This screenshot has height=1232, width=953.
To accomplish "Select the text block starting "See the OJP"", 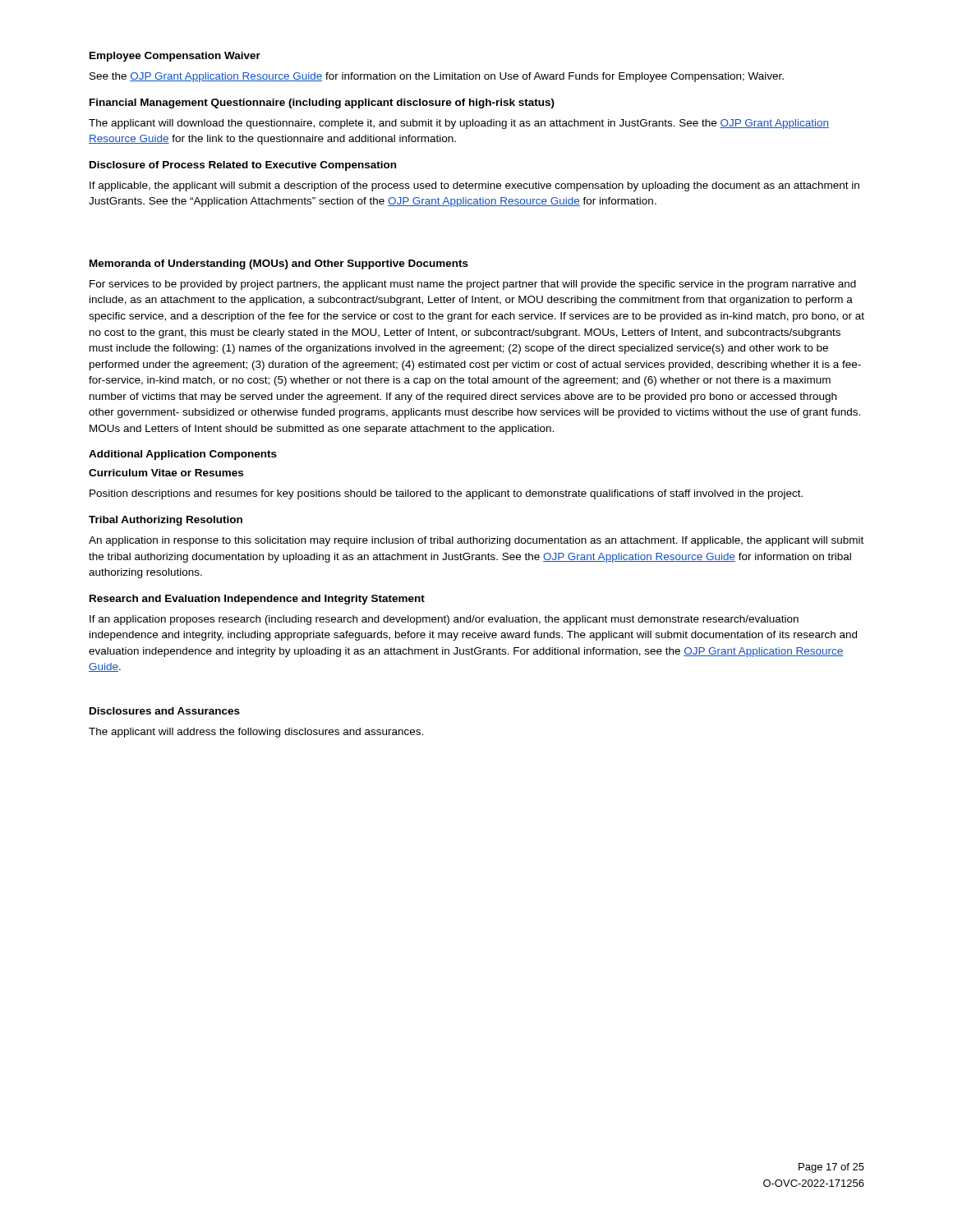I will 476,76.
